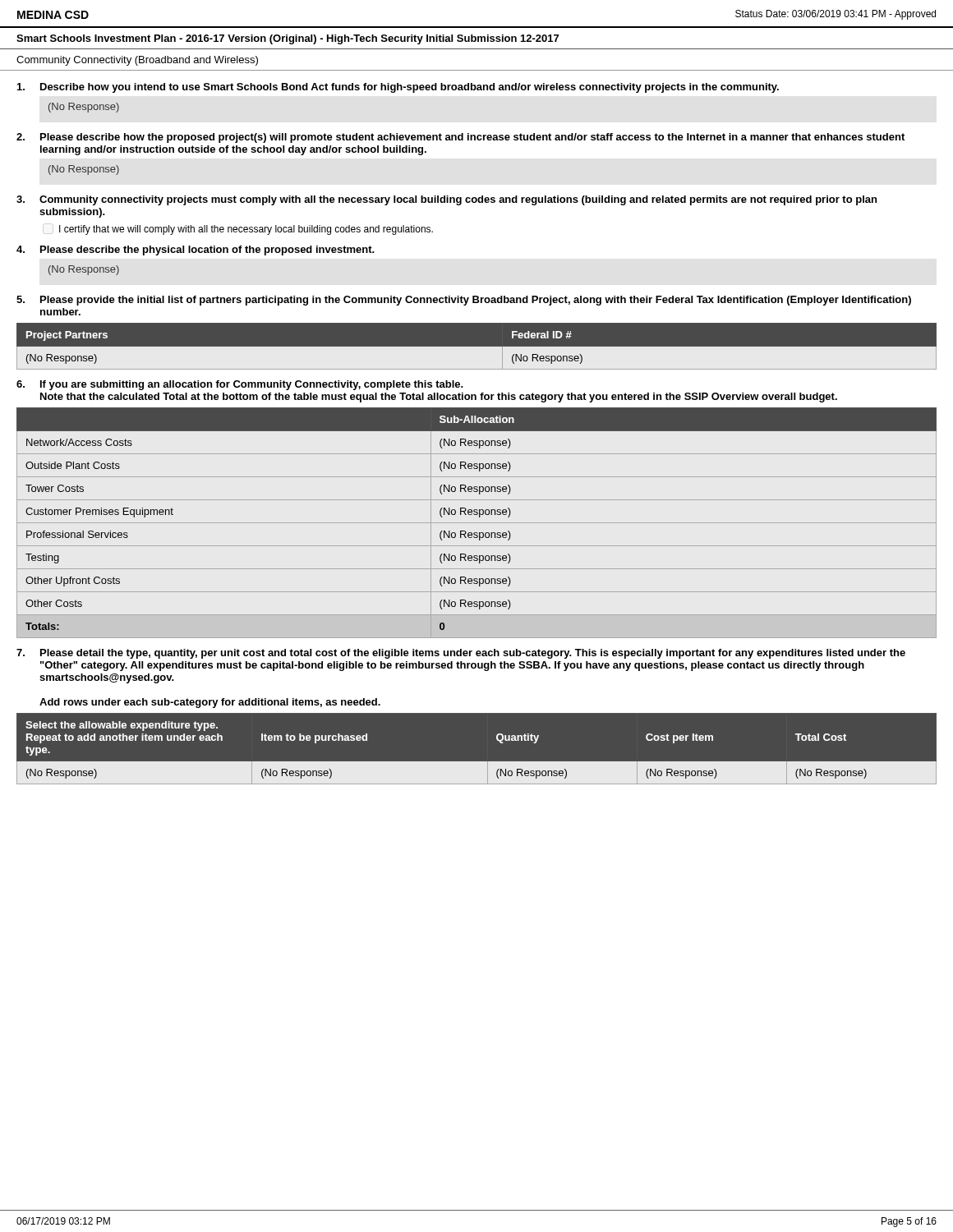Click the passage that begins "5. Please provide the initial"
The width and height of the screenshot is (953, 1232).
476,306
